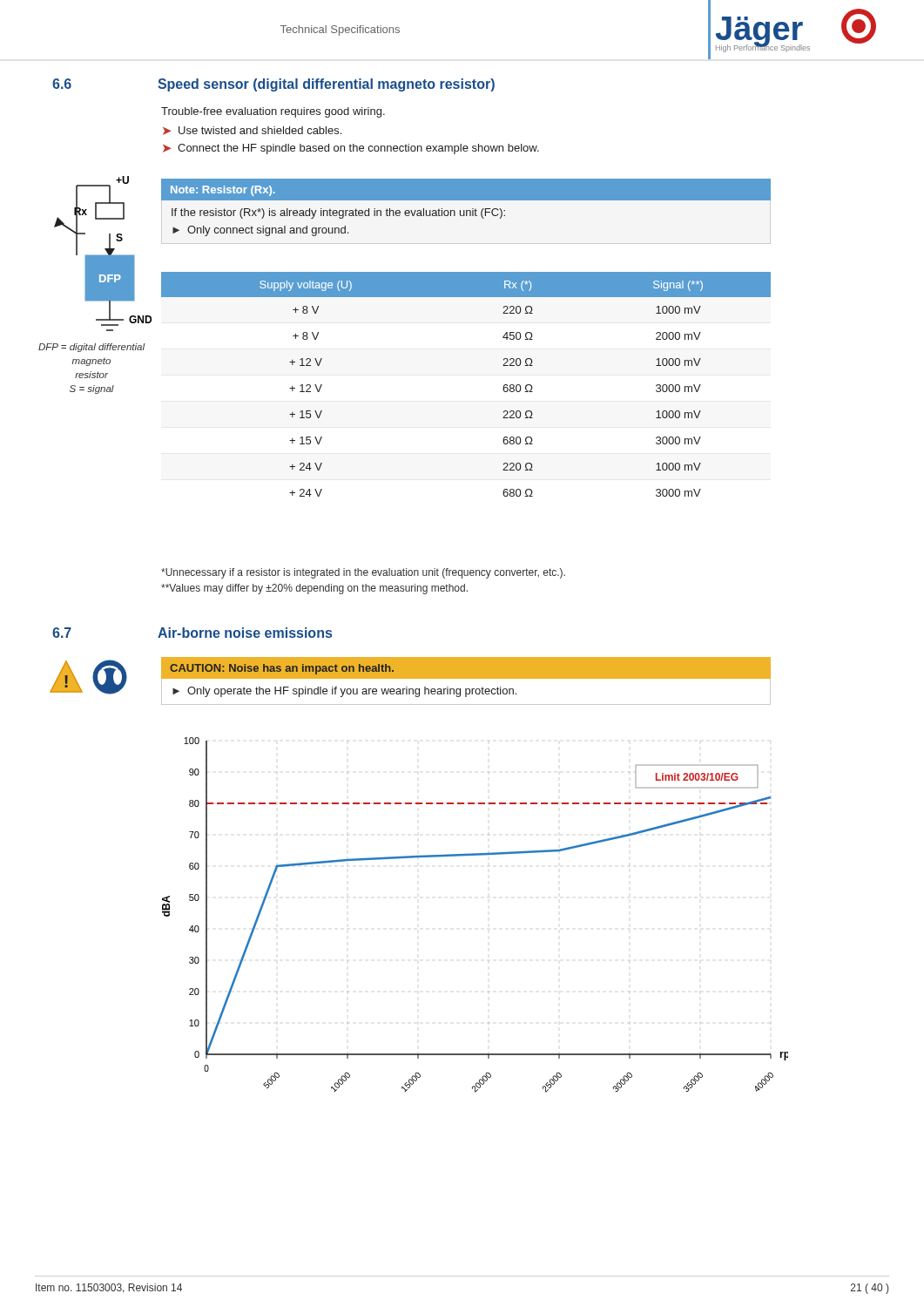Image resolution: width=924 pixels, height=1307 pixels.
Task: Click on the text block that says "Note: Resistor (Rx). If"
Action: (x=466, y=211)
